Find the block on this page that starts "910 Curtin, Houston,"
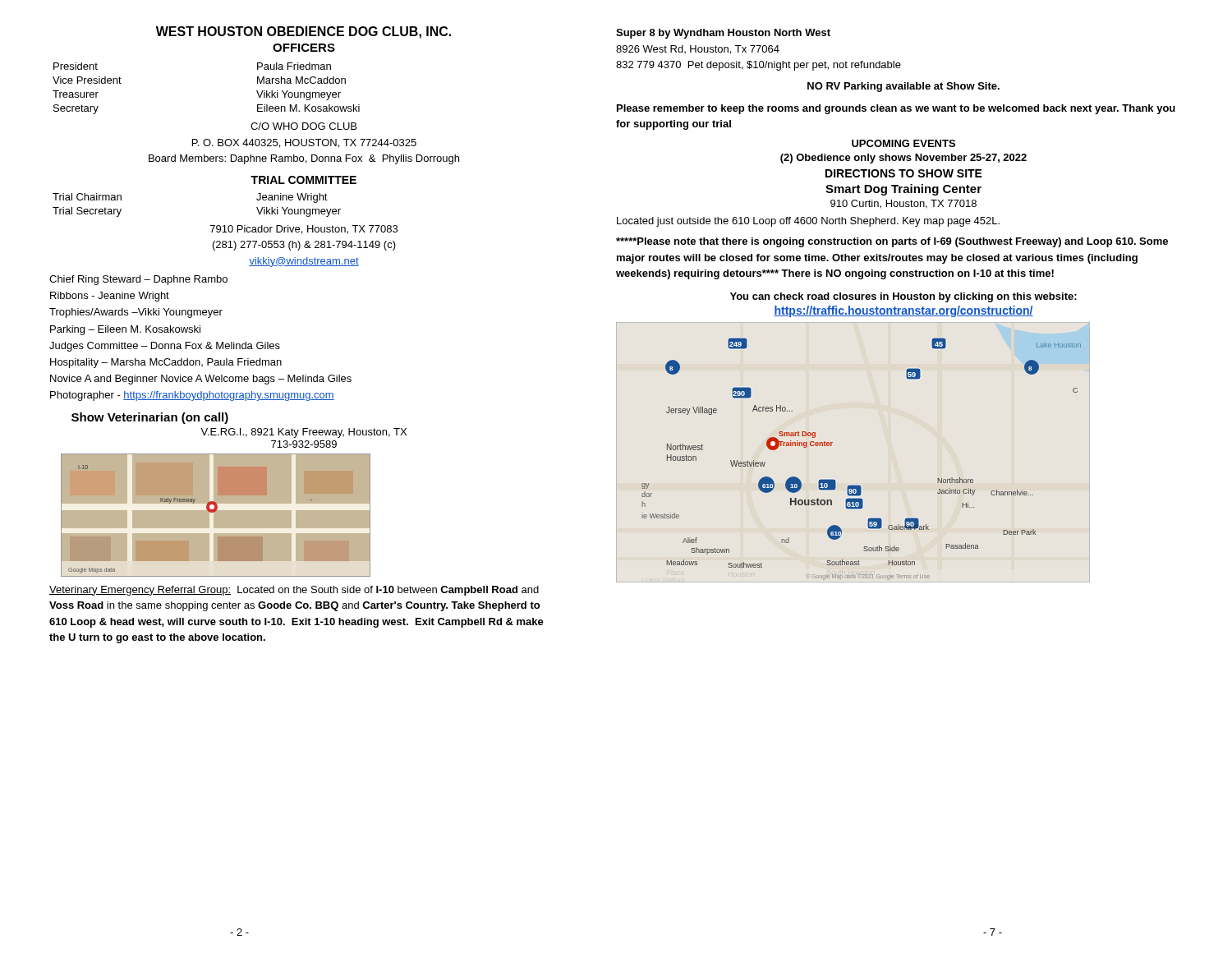The height and width of the screenshot is (953, 1232). (x=903, y=203)
